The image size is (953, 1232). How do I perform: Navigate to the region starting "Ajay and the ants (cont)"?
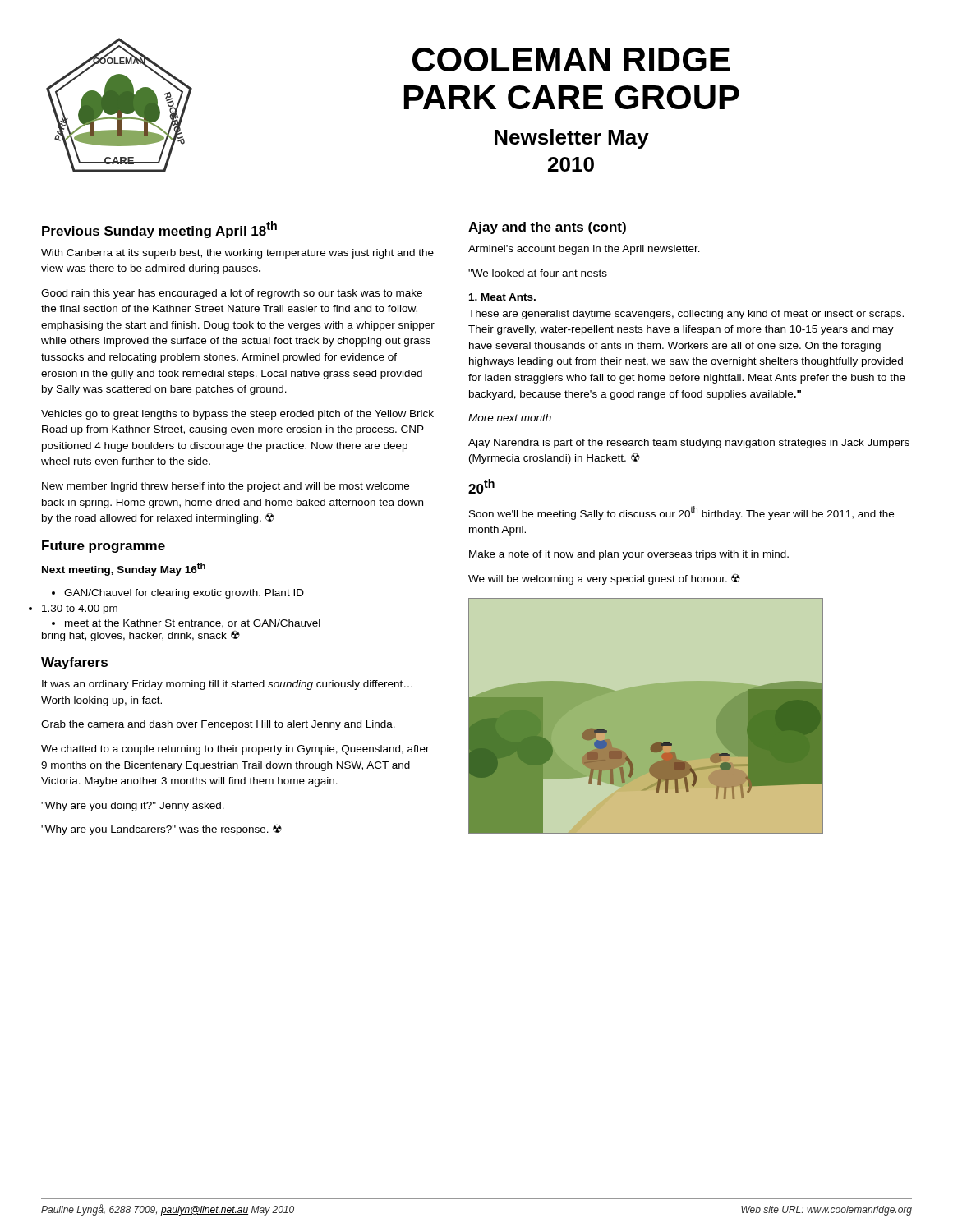point(547,228)
